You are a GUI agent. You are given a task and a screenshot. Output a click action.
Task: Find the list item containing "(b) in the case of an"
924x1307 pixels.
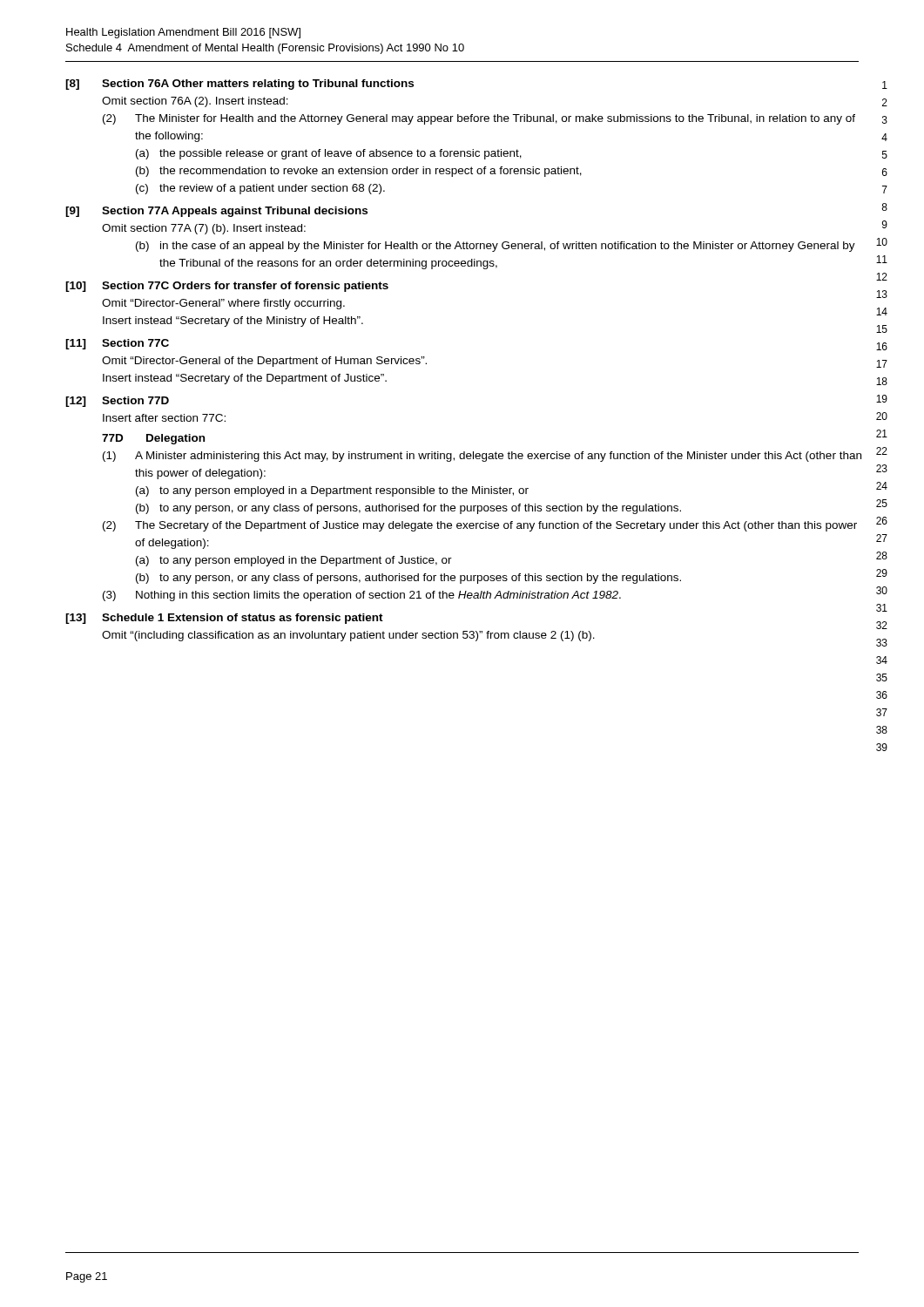click(x=499, y=254)
